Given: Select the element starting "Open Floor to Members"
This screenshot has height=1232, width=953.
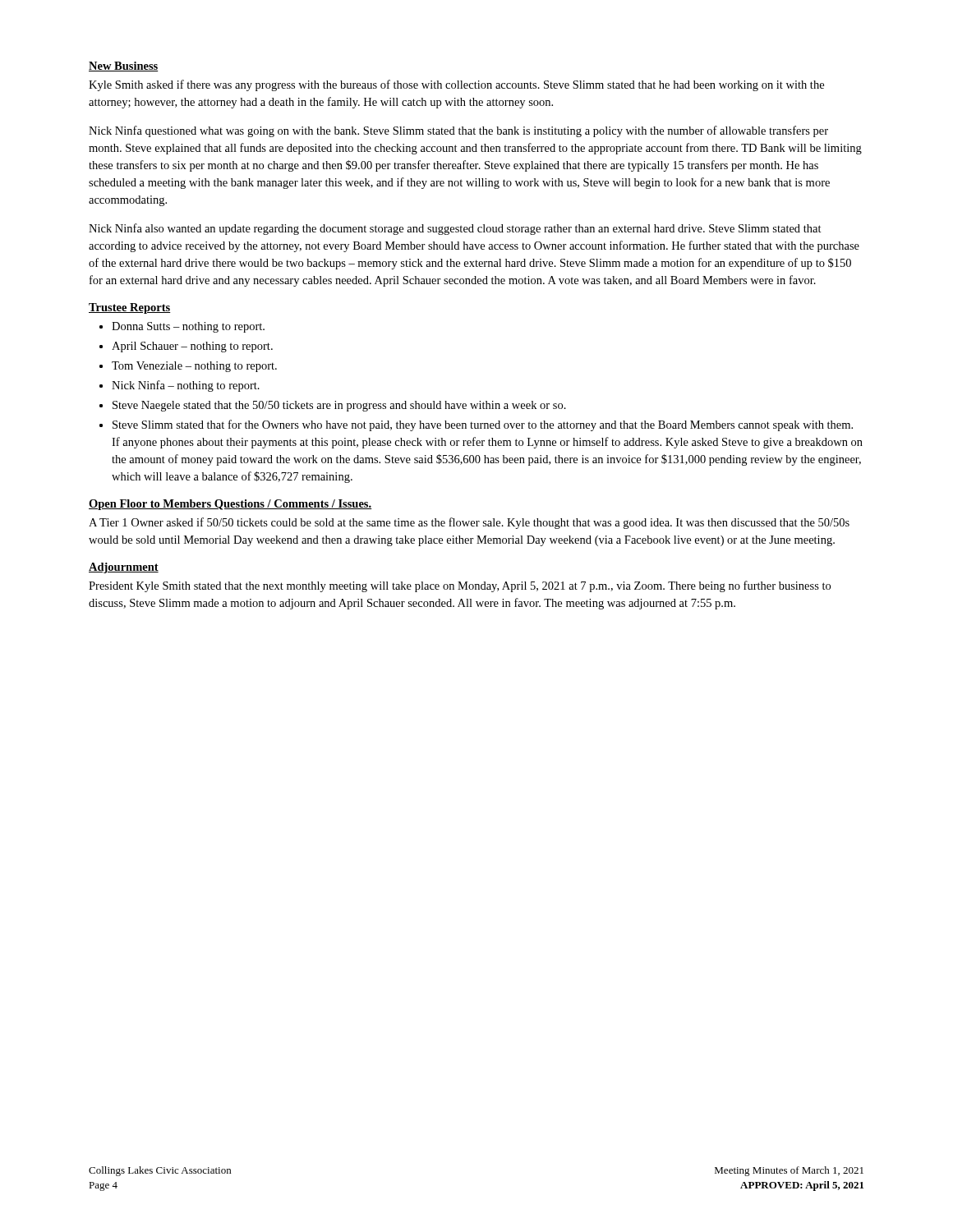Looking at the screenshot, I should [230, 504].
